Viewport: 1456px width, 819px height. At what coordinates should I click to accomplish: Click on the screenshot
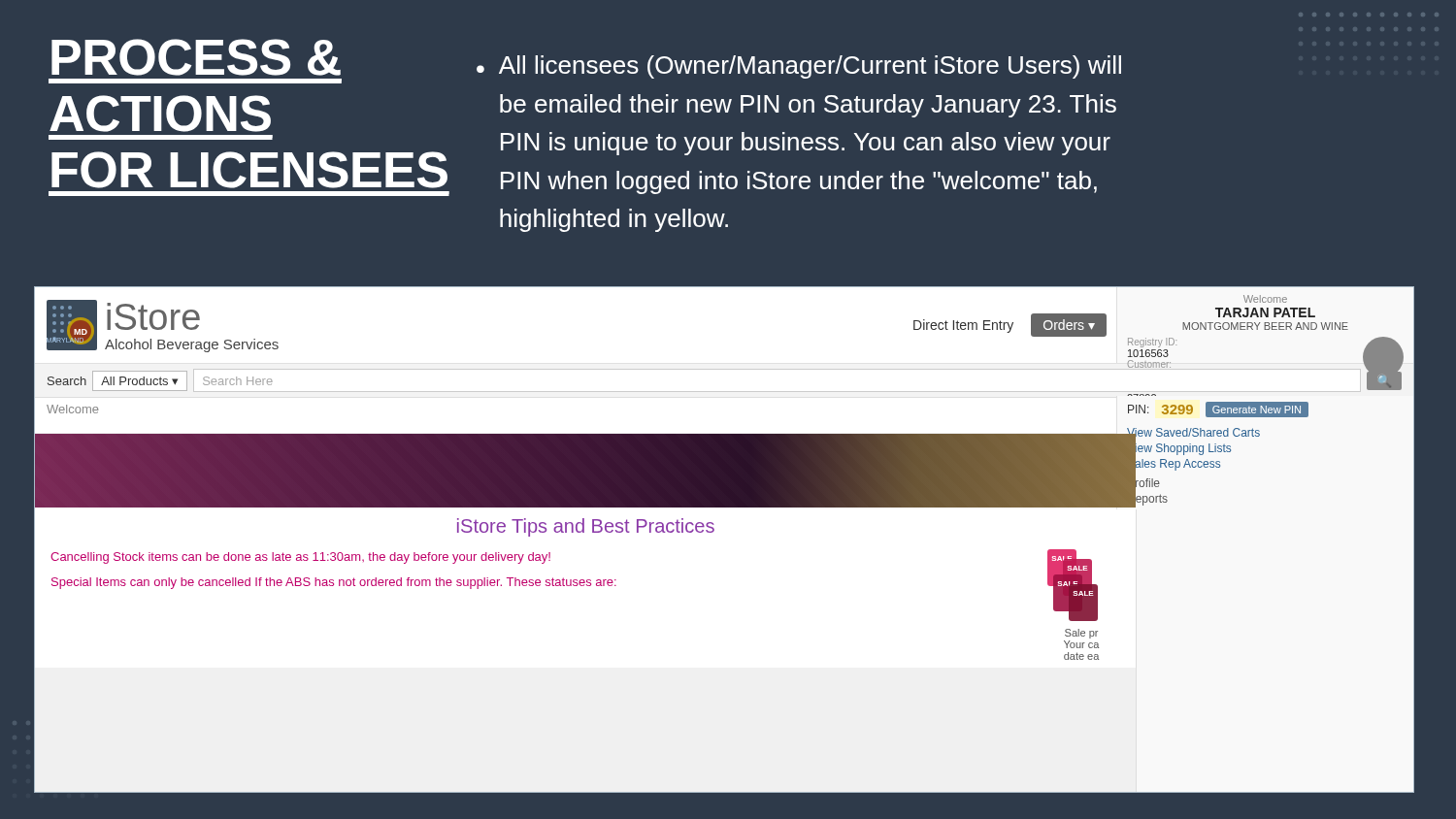click(x=724, y=540)
